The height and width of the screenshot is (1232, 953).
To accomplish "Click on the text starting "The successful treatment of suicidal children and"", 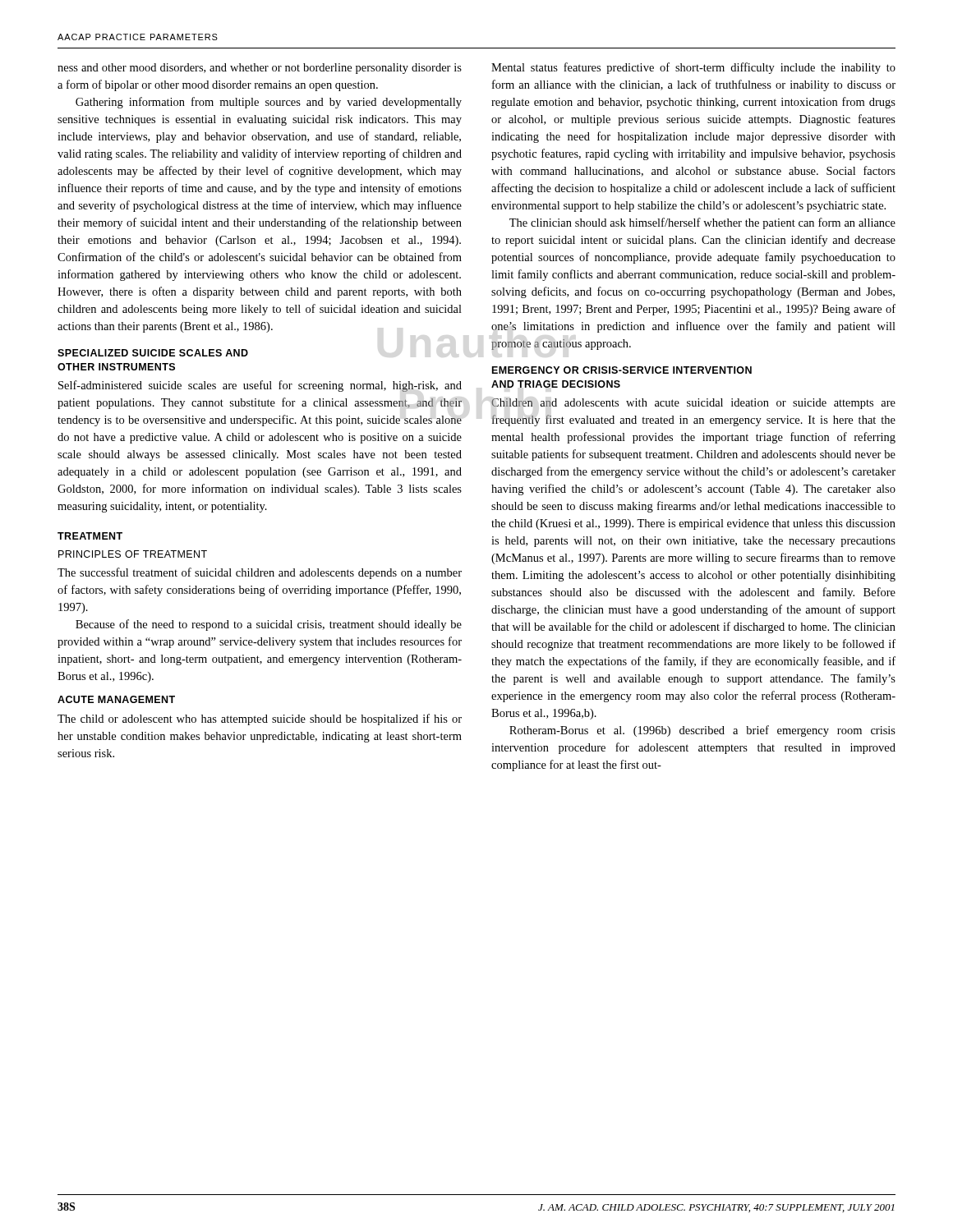I will pos(260,625).
